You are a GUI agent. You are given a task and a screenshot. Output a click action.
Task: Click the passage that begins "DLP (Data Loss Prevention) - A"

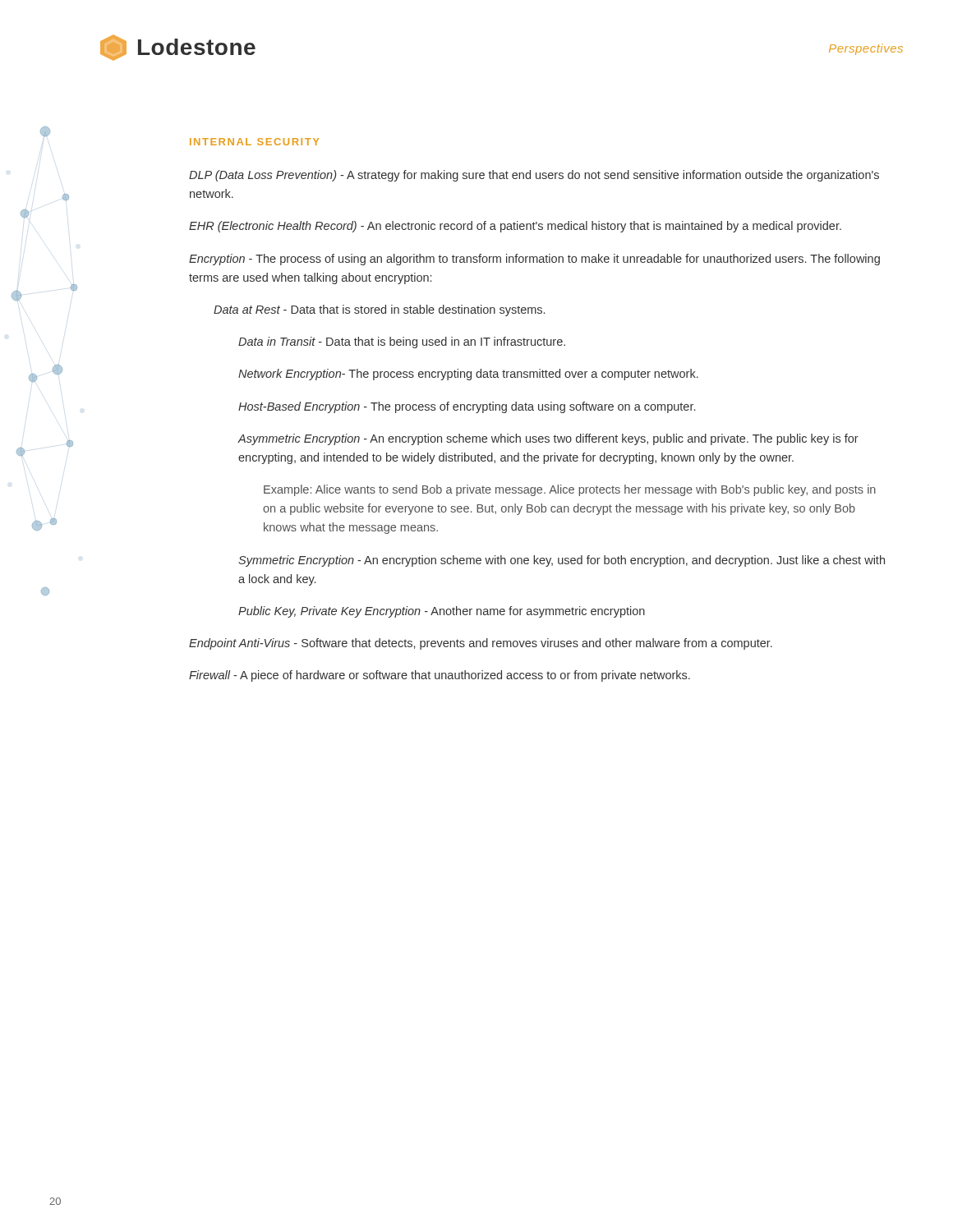pyautogui.click(x=534, y=184)
